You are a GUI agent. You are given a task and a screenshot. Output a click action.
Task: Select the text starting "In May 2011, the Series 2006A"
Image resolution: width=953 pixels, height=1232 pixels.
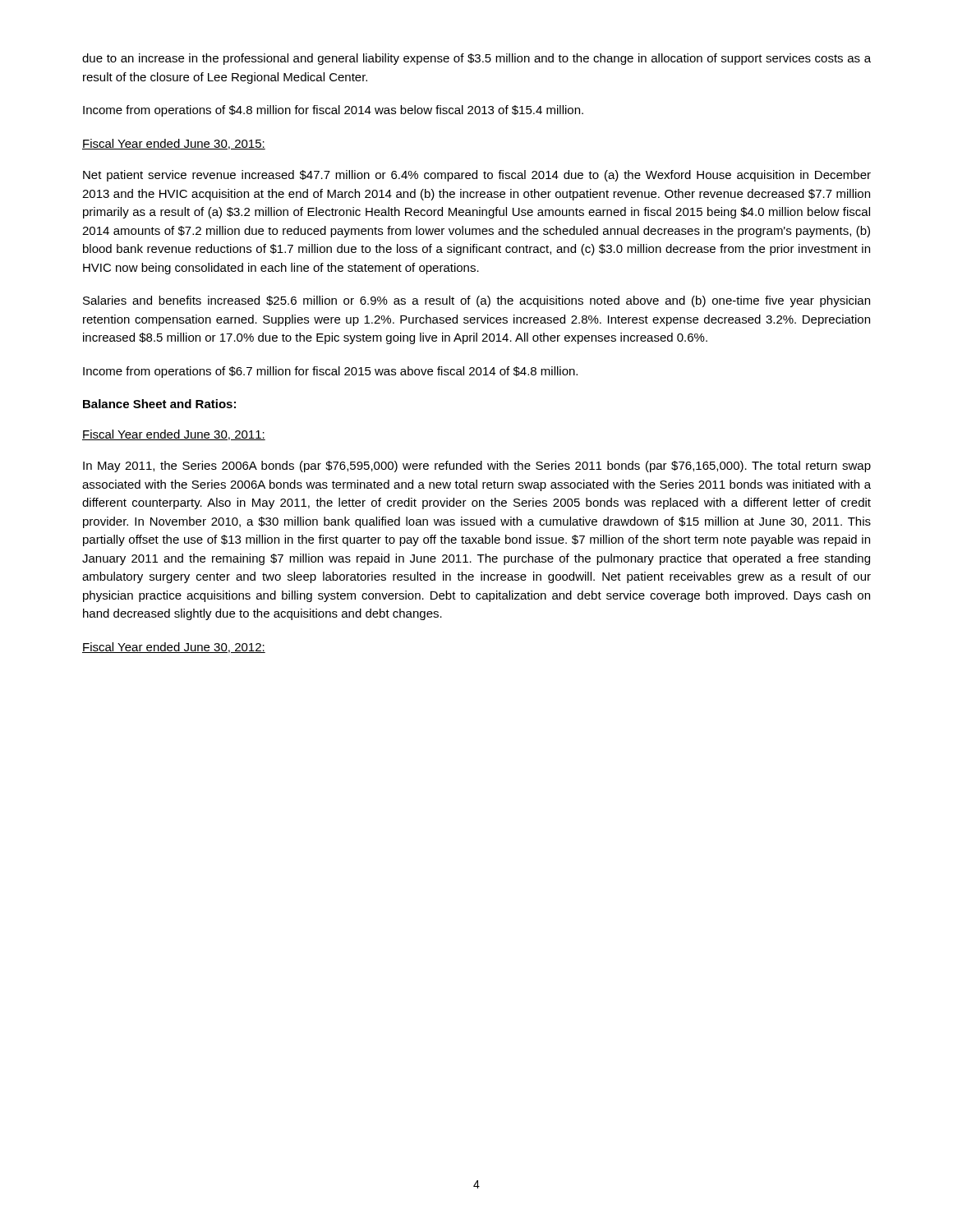tap(476, 539)
